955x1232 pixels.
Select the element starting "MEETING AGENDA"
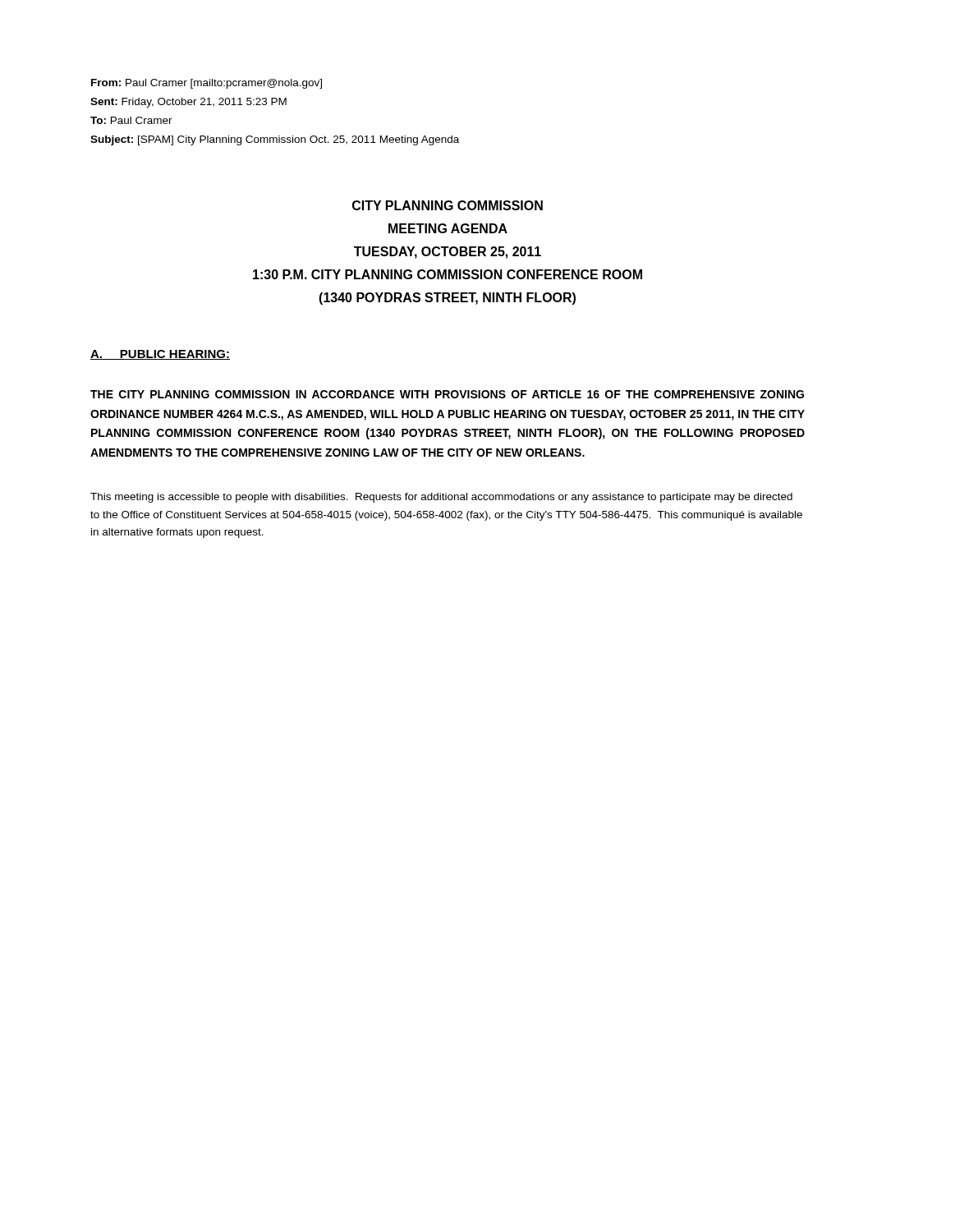click(x=448, y=229)
